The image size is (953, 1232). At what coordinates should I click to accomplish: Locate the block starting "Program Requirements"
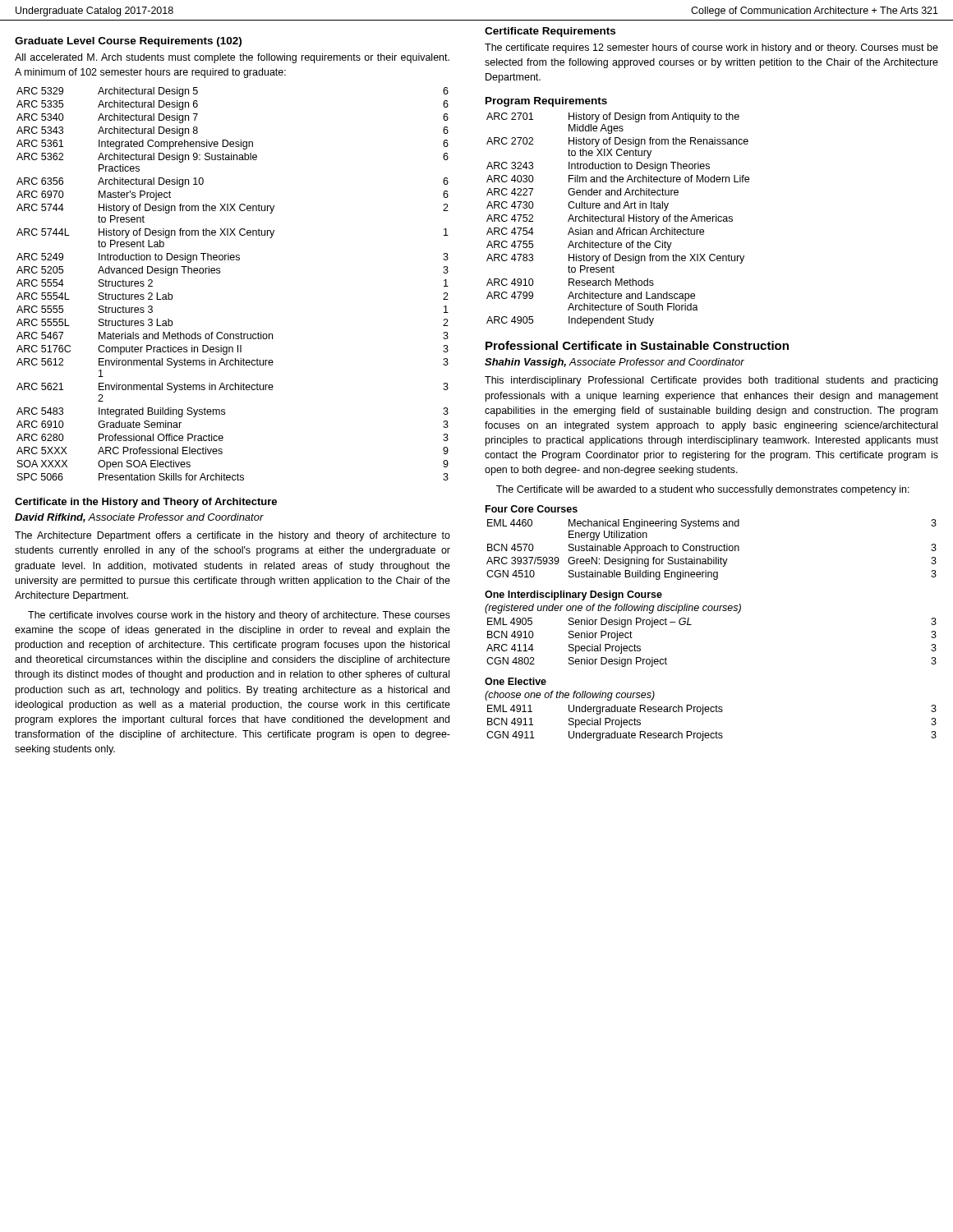546,101
